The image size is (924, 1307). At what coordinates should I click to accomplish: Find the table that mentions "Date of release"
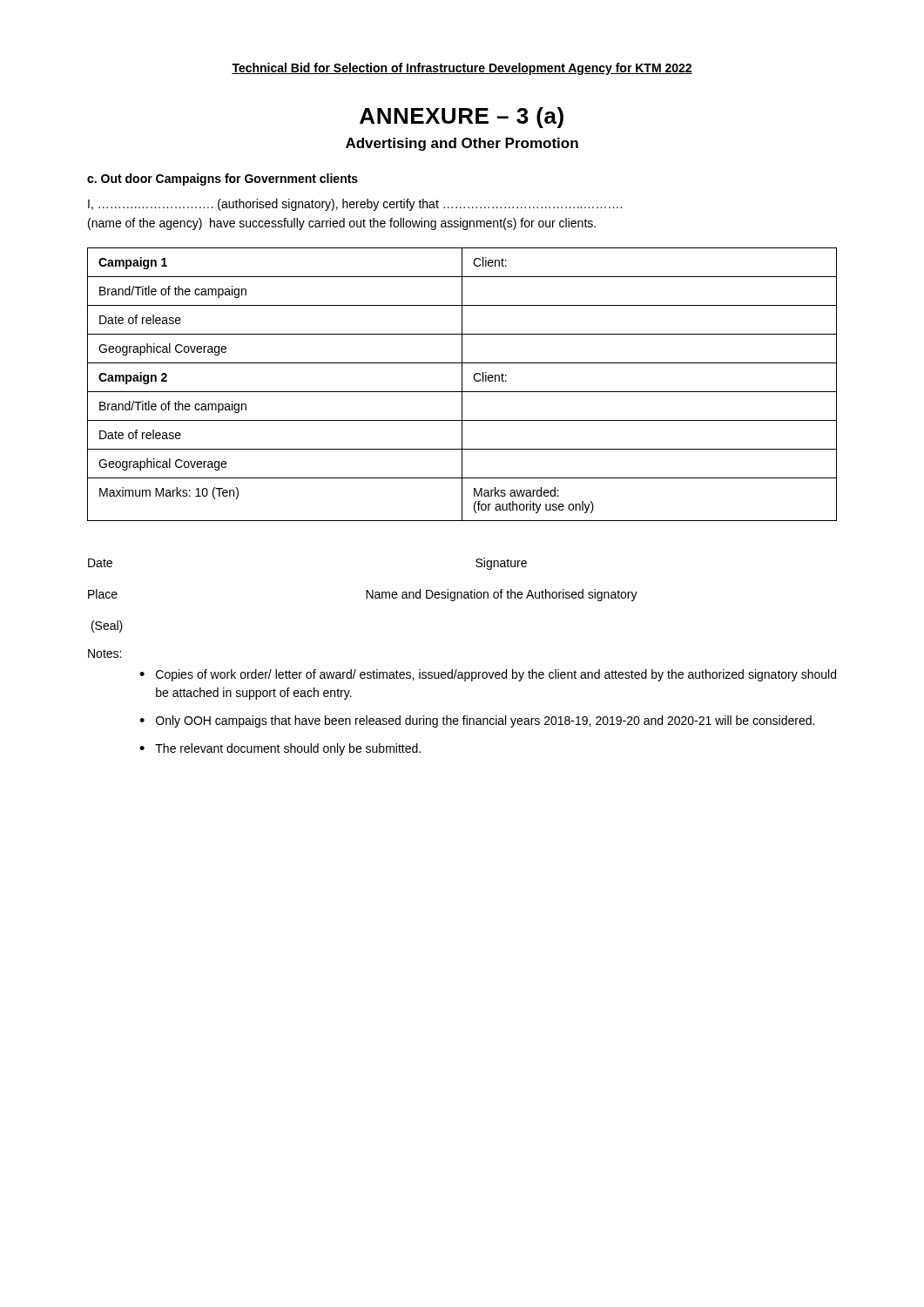(x=462, y=384)
